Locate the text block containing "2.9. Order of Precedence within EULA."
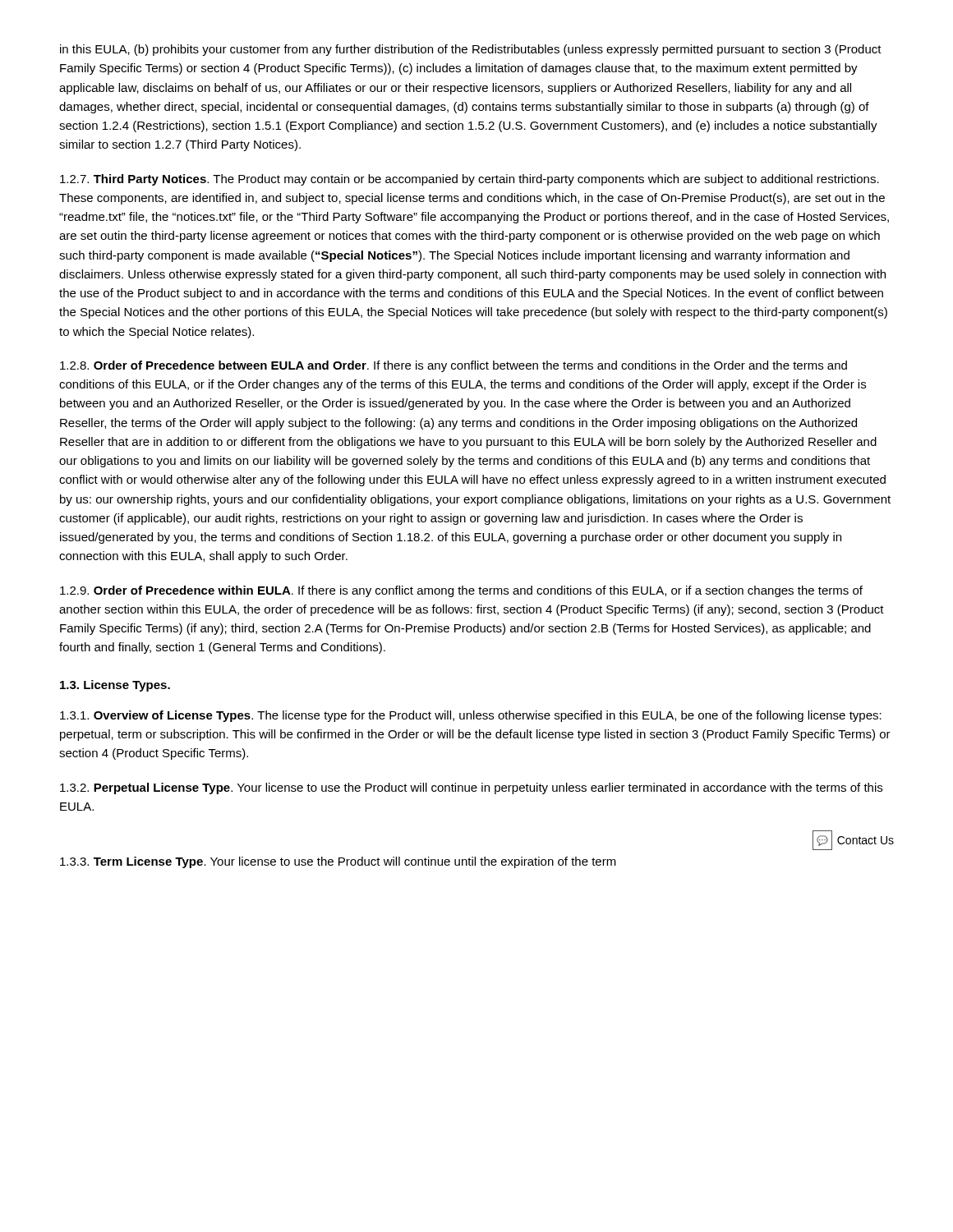Viewport: 953px width, 1232px height. 471,618
